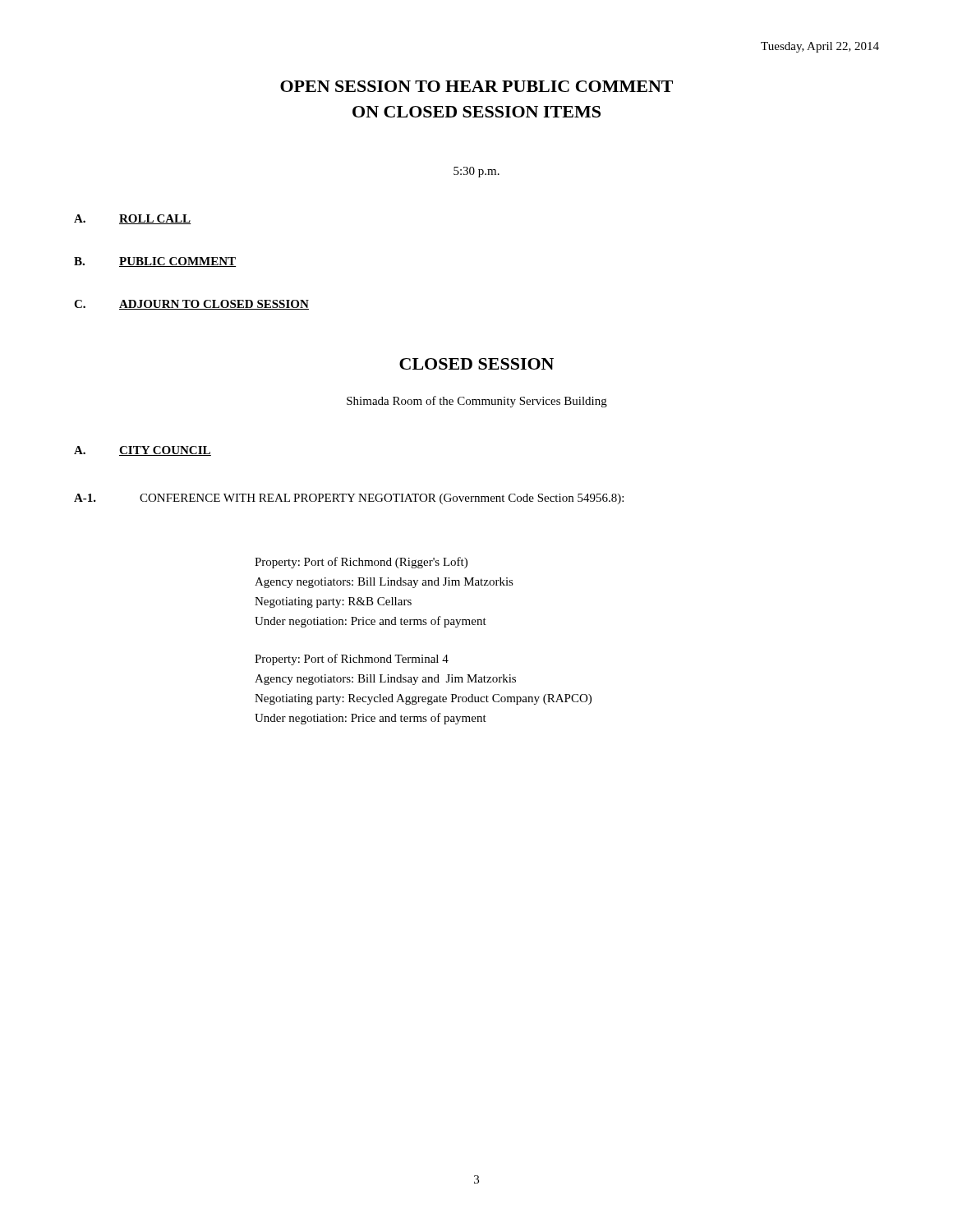The image size is (953, 1232).
Task: Point to the passage starting "OPEN SESSION TO"
Action: [x=476, y=98]
